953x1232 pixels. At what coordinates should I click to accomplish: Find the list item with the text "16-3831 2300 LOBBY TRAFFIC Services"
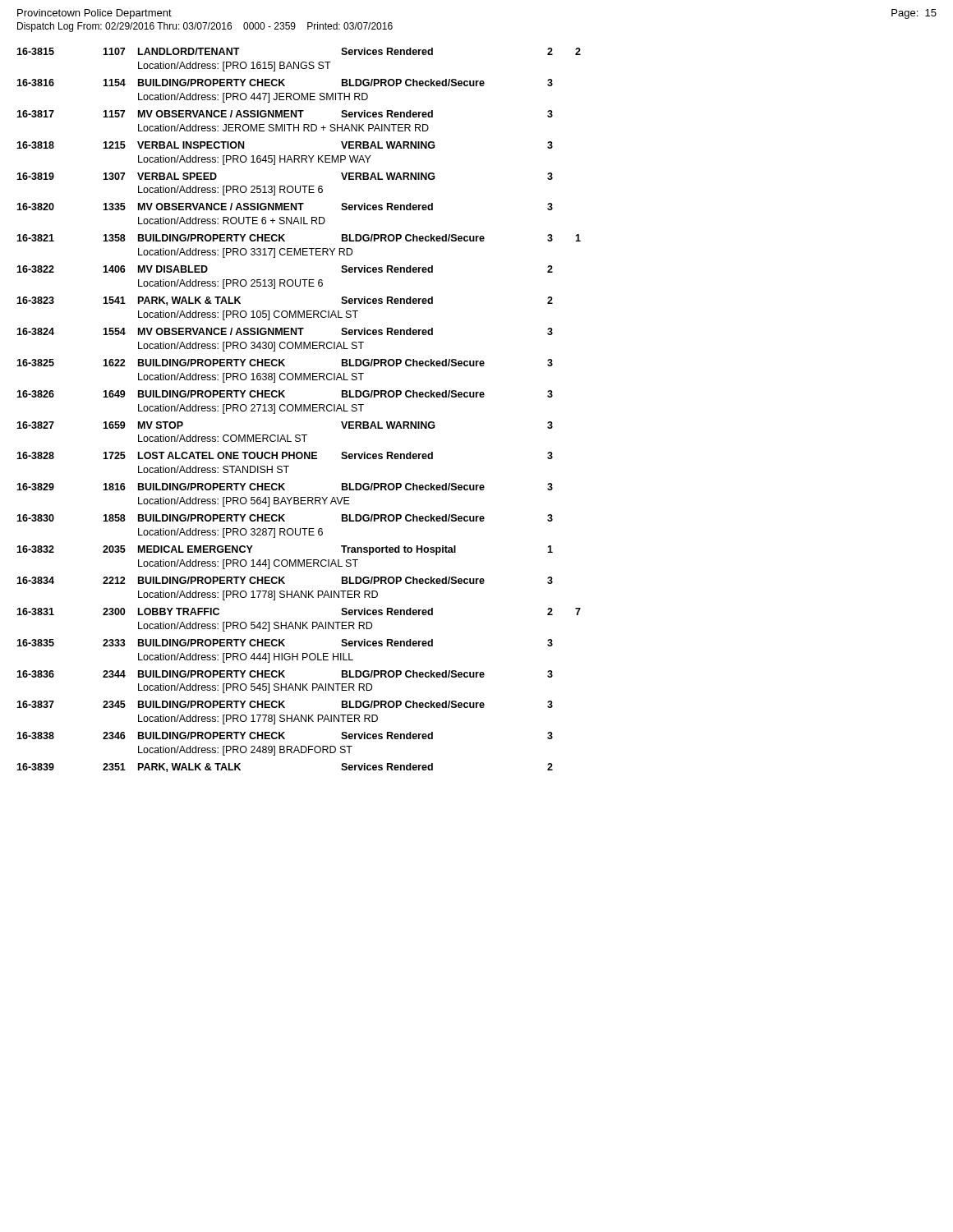[x=299, y=620]
